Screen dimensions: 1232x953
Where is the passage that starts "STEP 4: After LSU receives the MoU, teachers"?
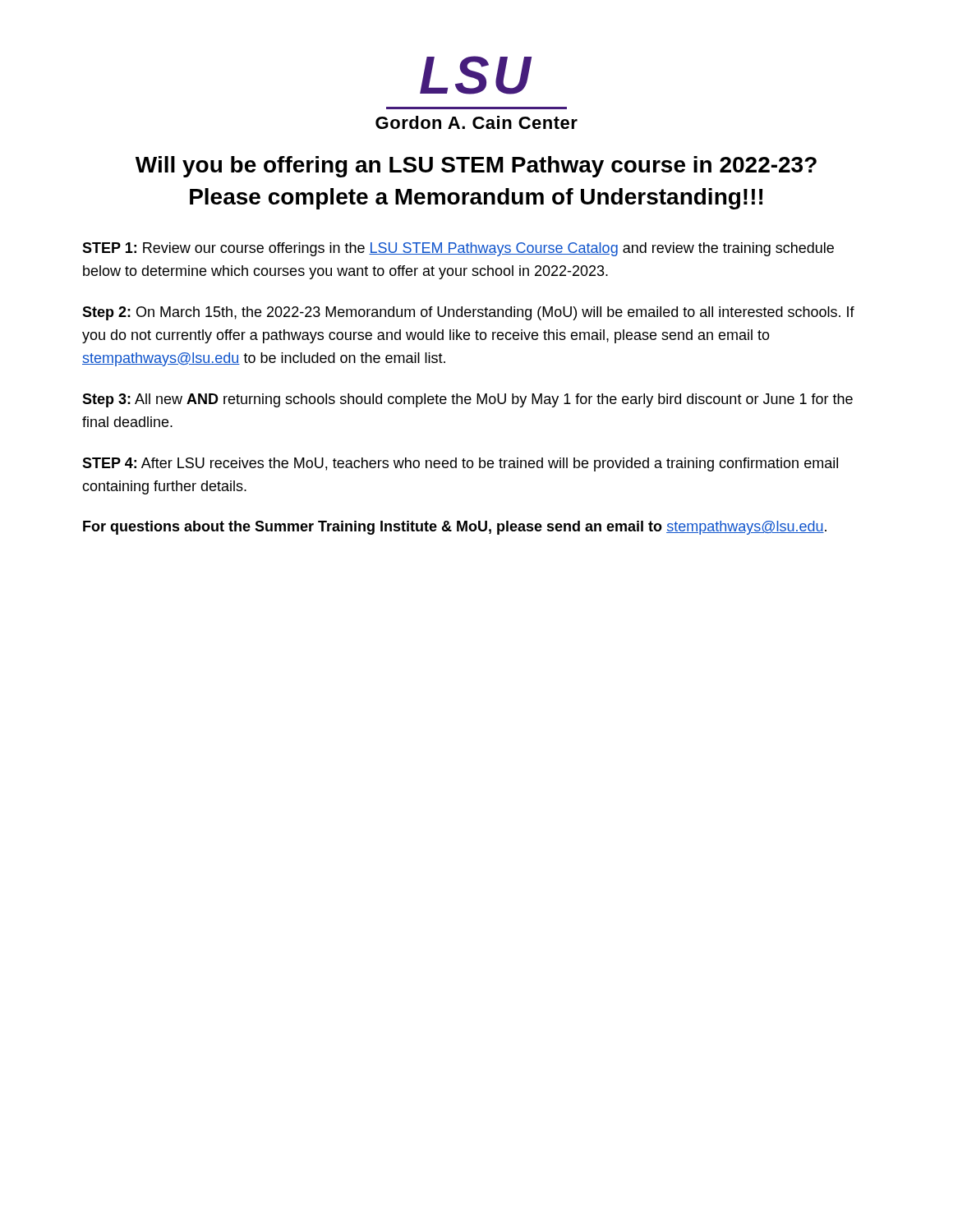[x=461, y=474]
